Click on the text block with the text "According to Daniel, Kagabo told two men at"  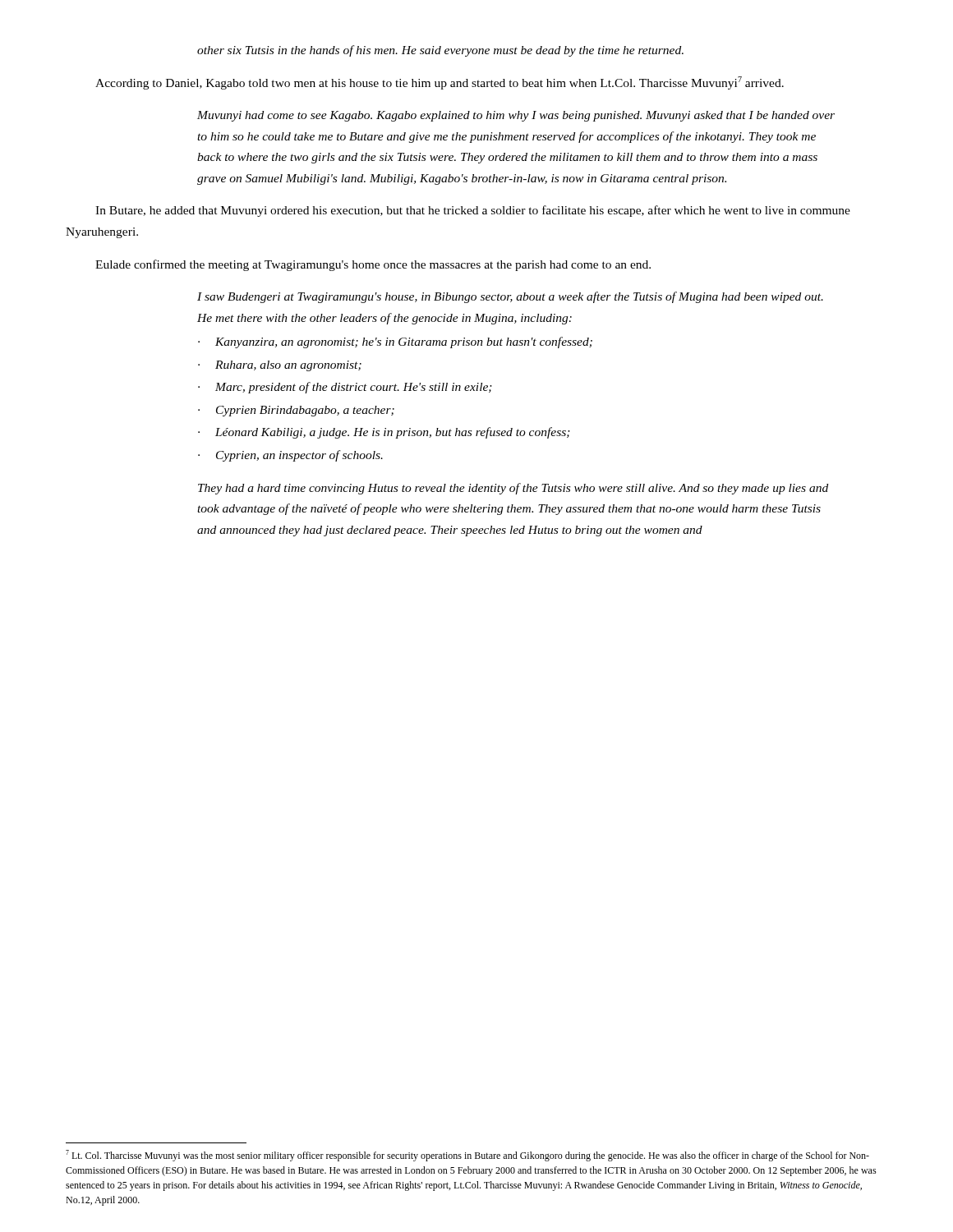[440, 82]
